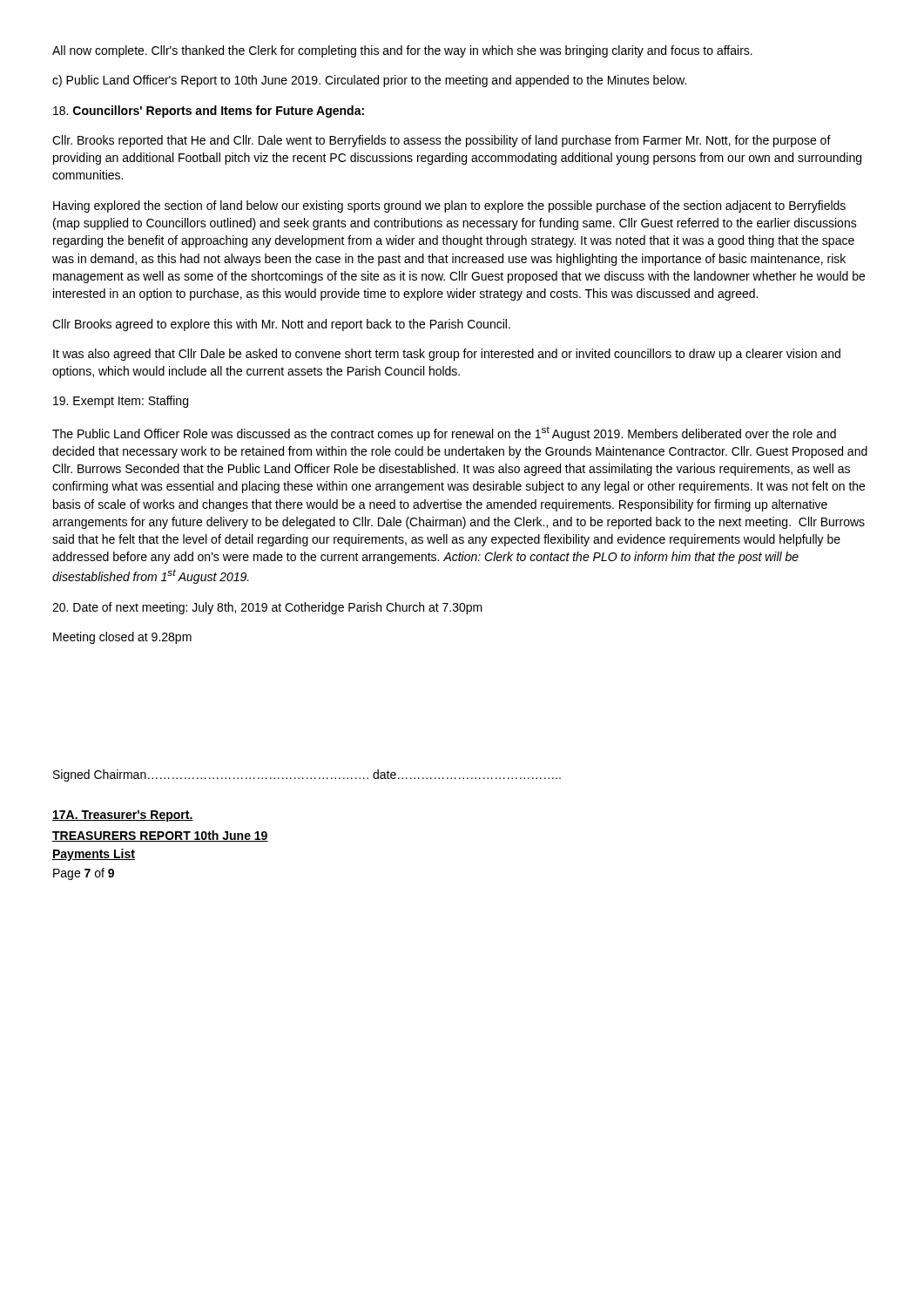The image size is (924, 1307).
Task: Locate the text block containing "Date of next meeting: July 8th, 2019"
Action: [x=267, y=607]
